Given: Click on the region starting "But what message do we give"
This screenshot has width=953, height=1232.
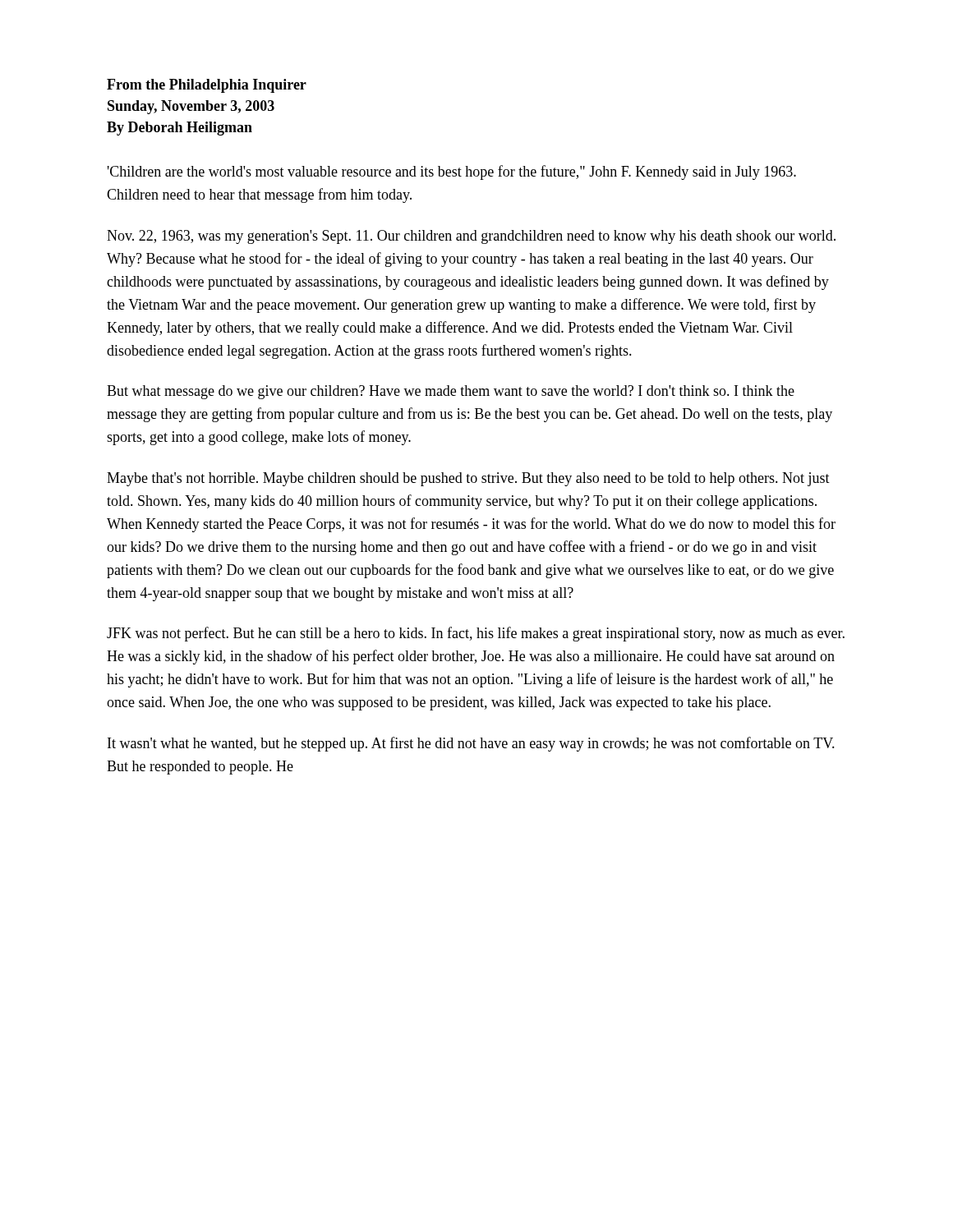Looking at the screenshot, I should [470, 414].
